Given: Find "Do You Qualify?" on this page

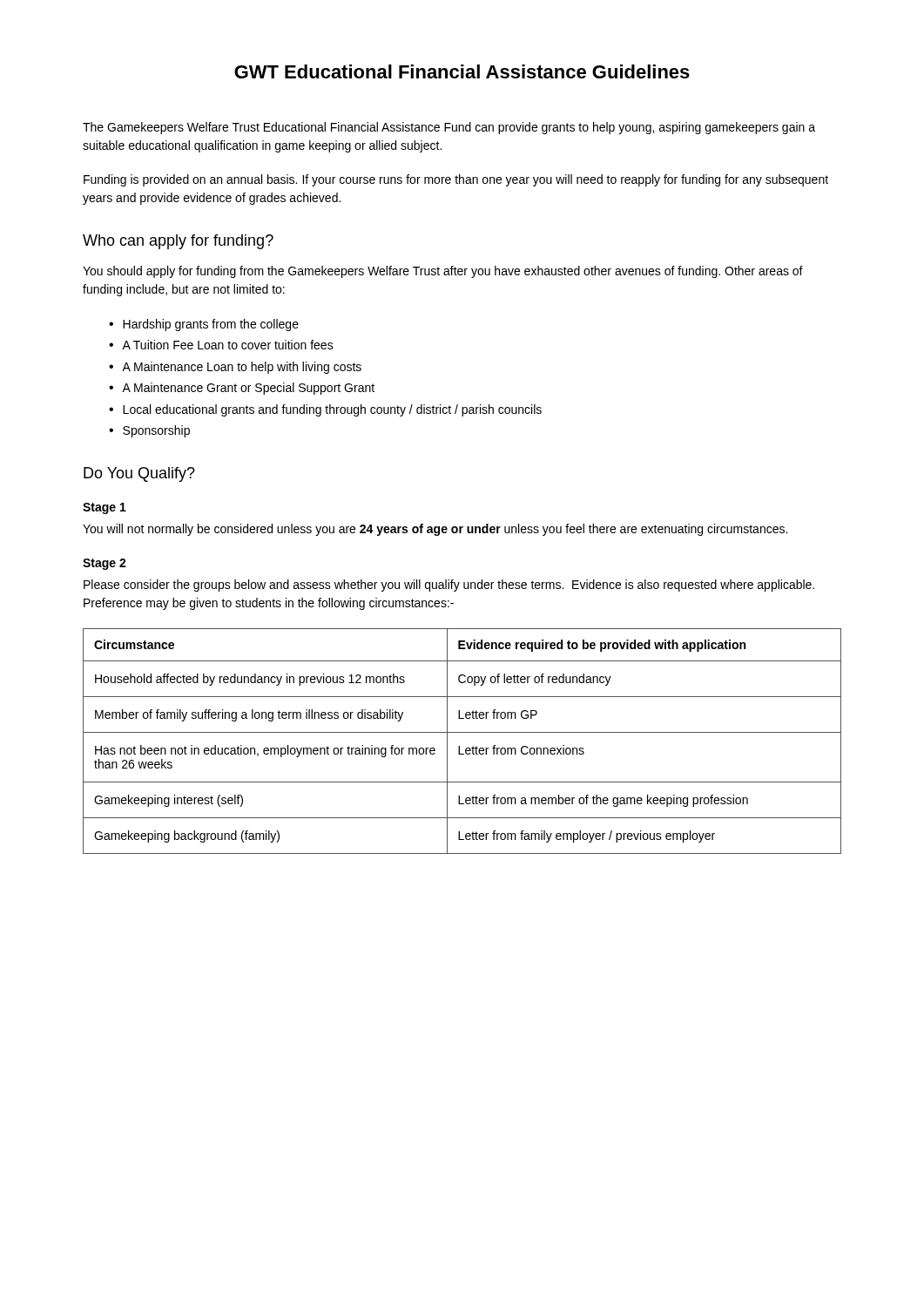Looking at the screenshot, I should 139,473.
